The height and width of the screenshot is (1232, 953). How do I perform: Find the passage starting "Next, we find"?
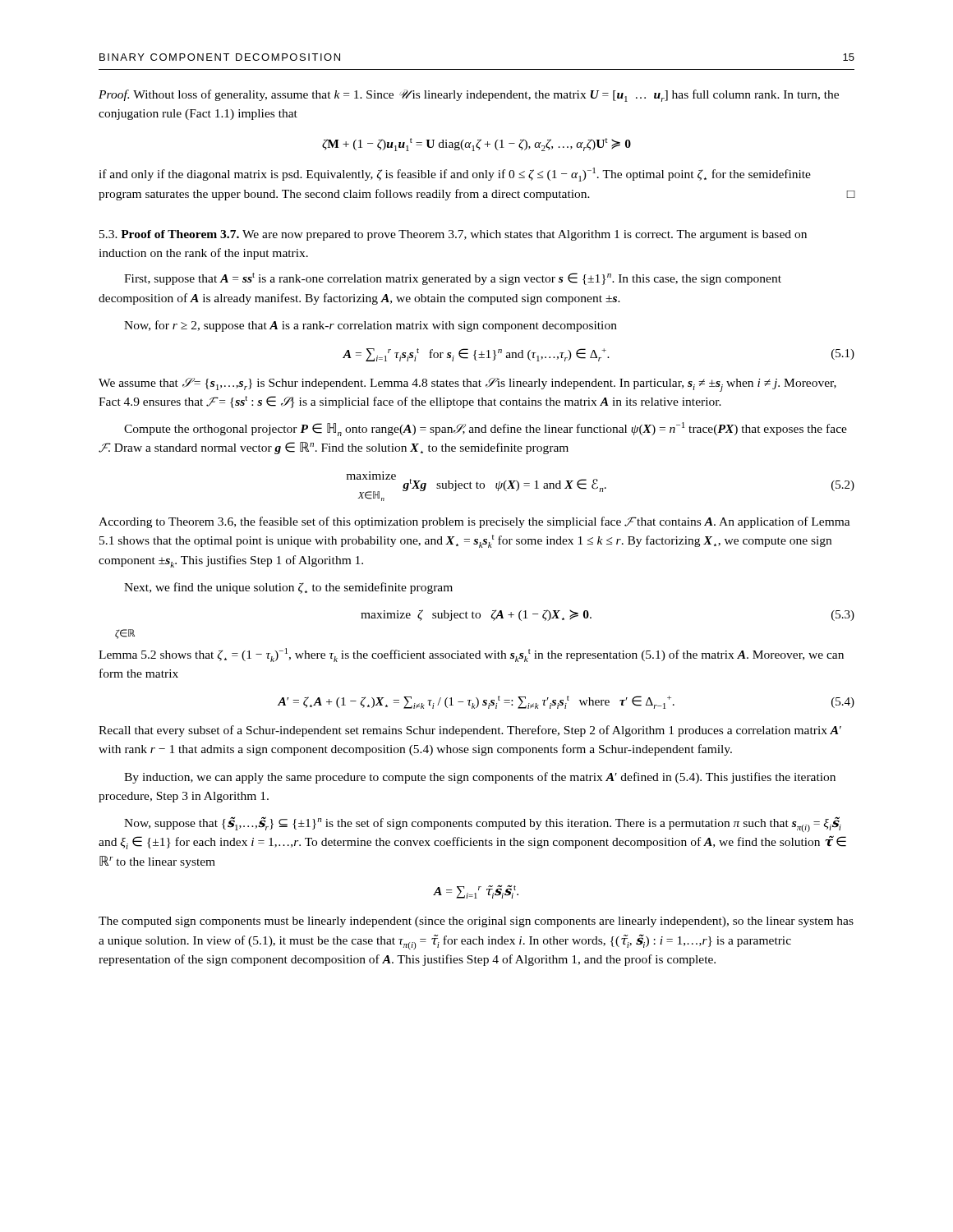(x=288, y=588)
